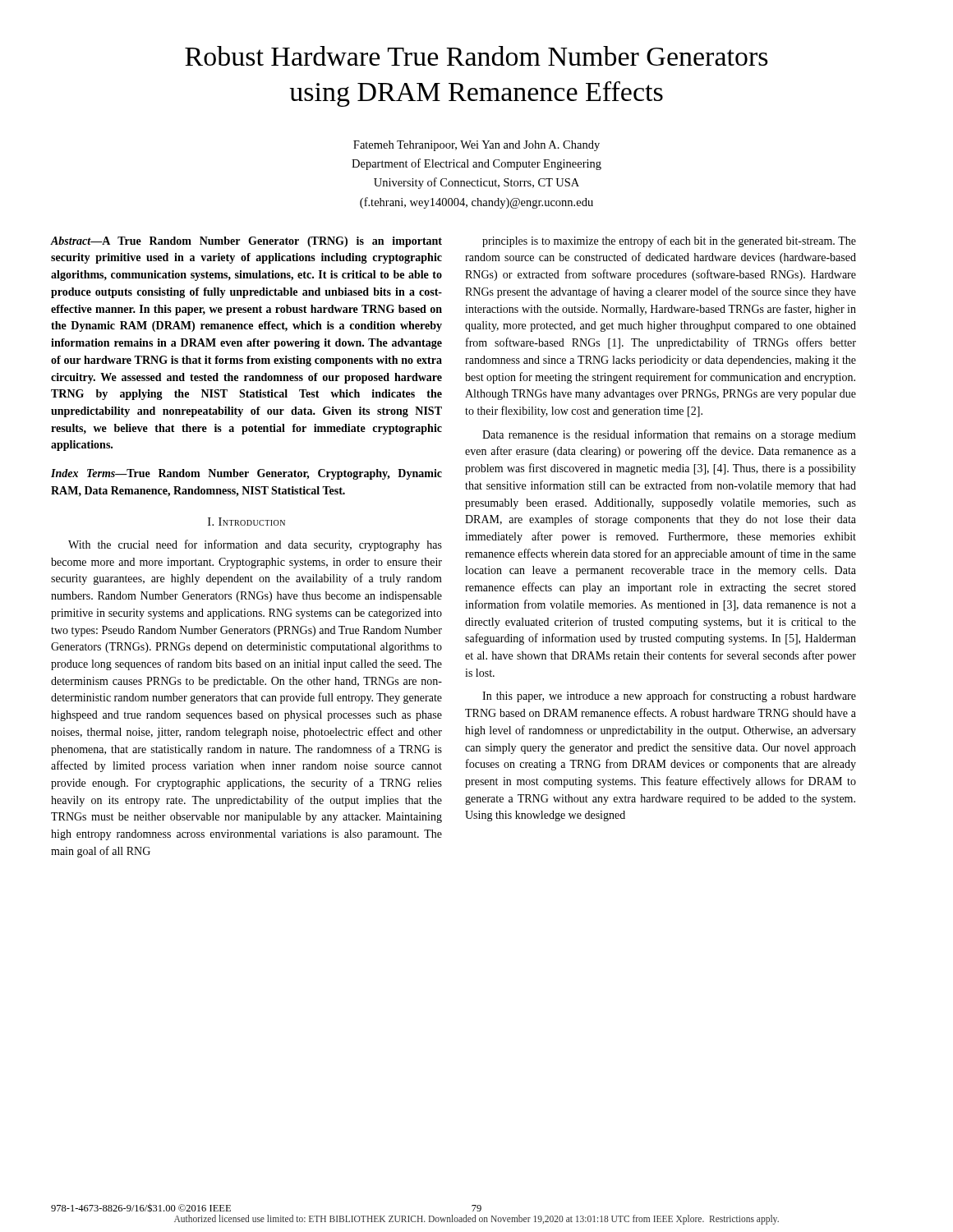Select the section header with the text "I. Introduction"

pyautogui.click(x=246, y=521)
